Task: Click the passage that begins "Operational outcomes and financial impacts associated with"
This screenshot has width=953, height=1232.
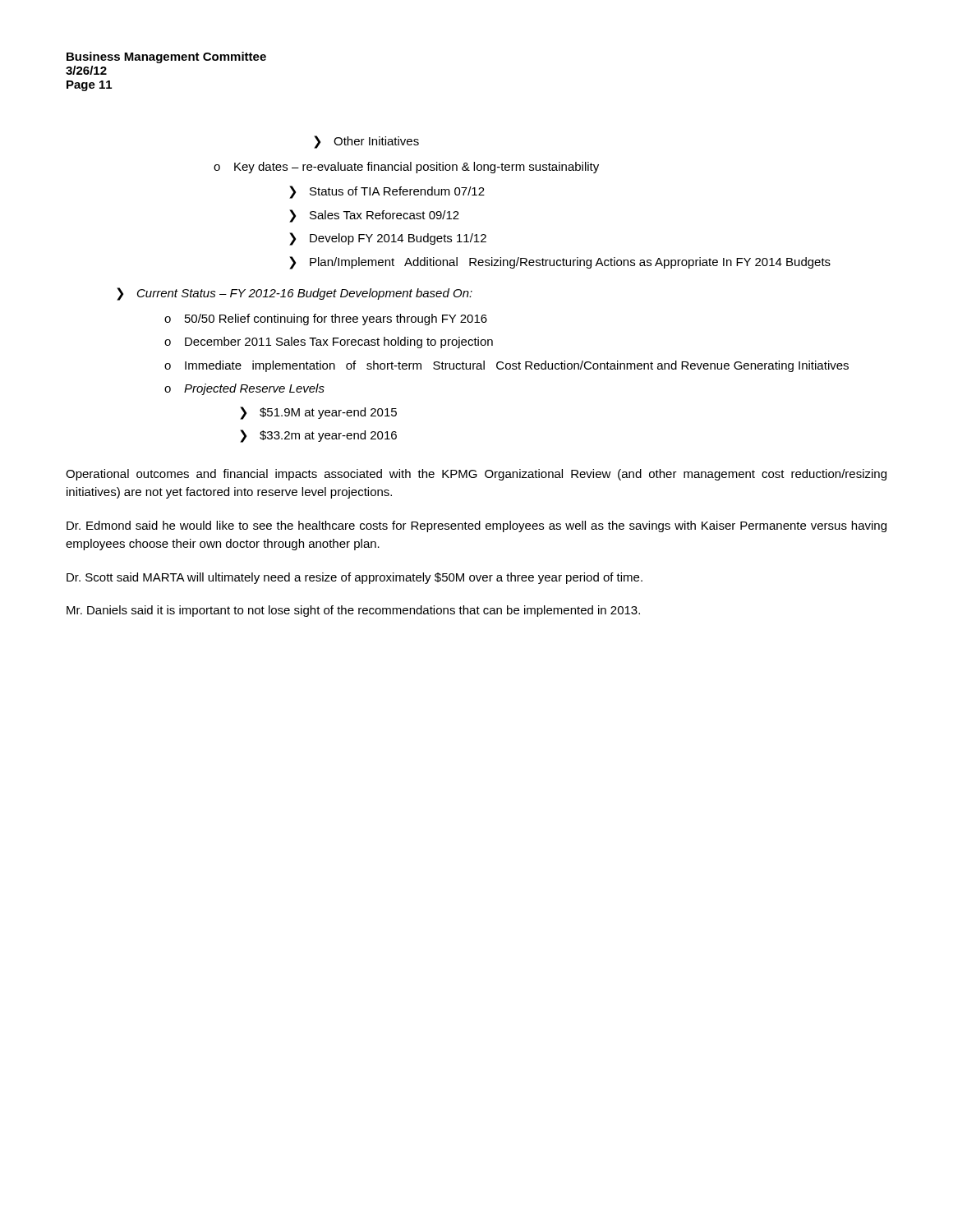Action: pos(476,482)
